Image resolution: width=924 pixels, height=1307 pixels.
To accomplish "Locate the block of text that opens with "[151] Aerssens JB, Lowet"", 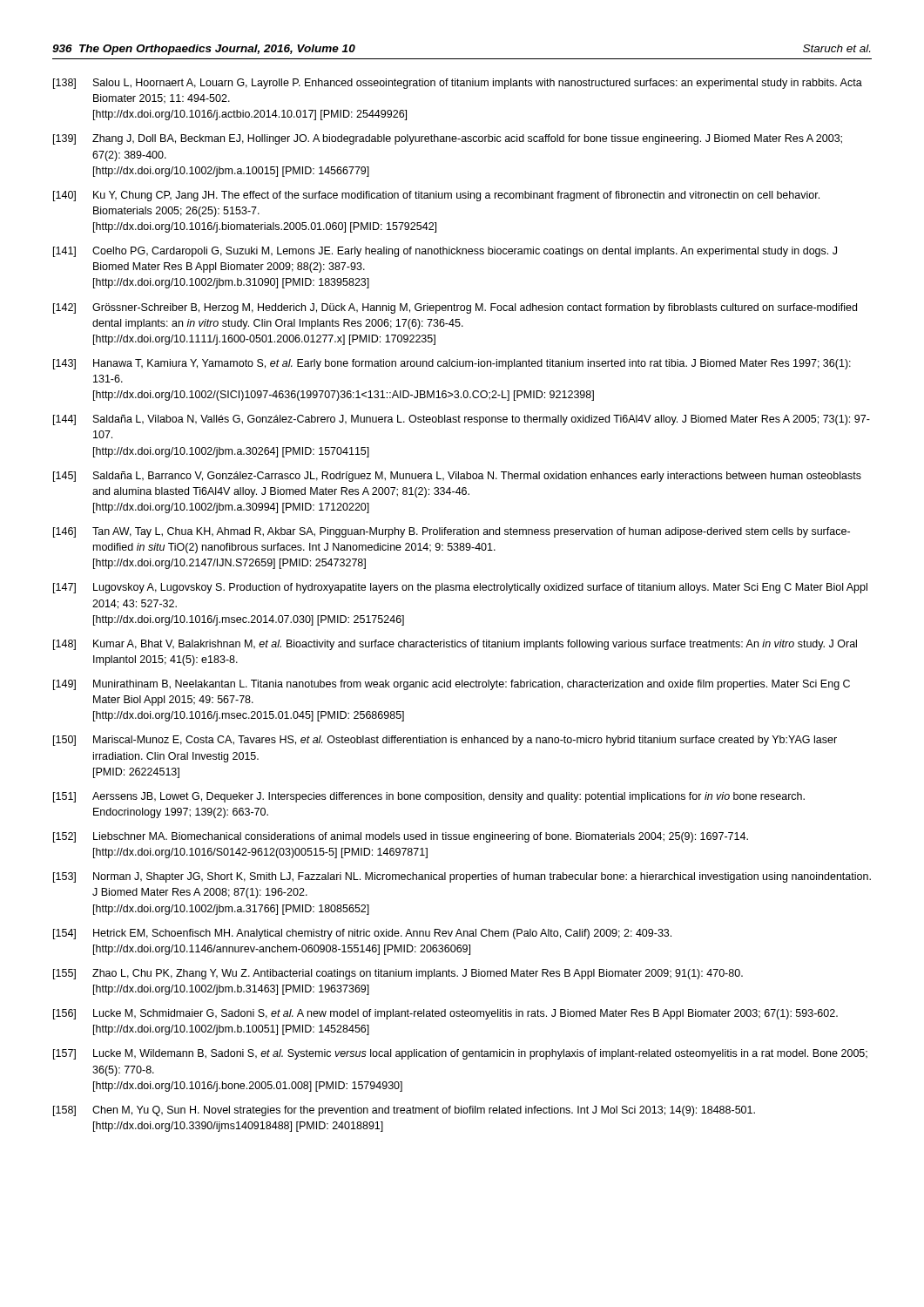I will (462, 804).
